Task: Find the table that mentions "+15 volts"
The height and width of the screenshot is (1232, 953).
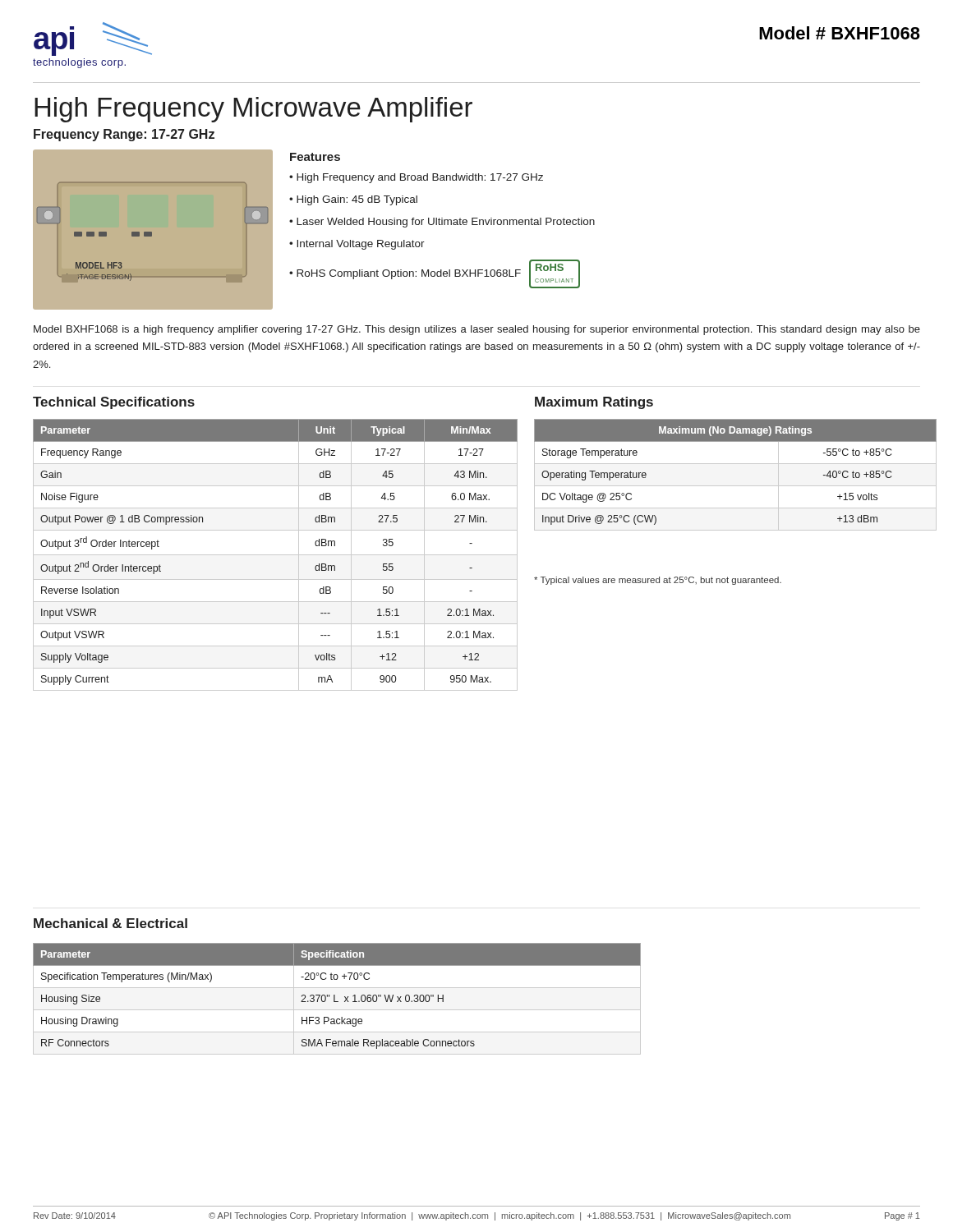Action: point(735,475)
